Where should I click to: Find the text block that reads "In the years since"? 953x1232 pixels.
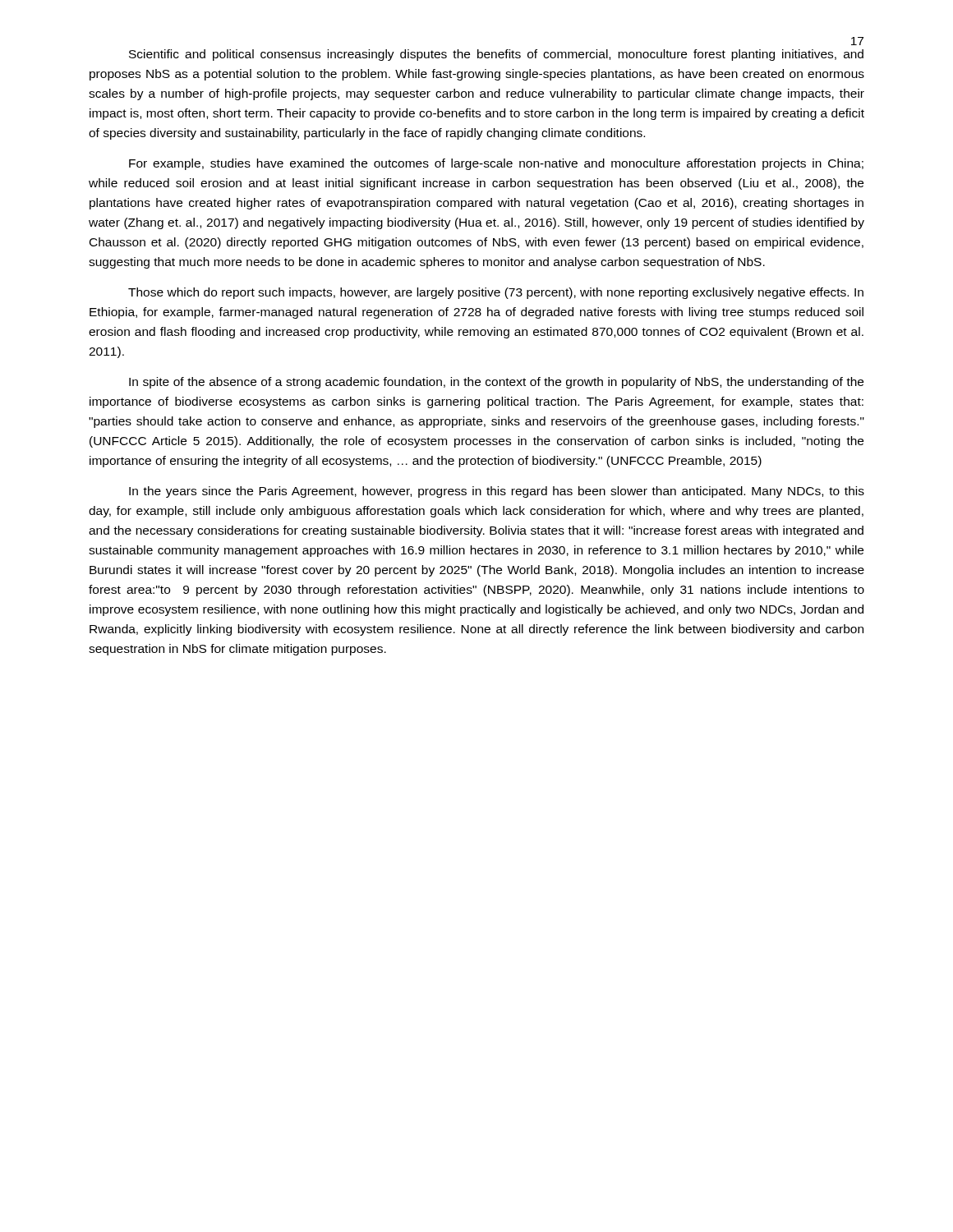coord(476,570)
